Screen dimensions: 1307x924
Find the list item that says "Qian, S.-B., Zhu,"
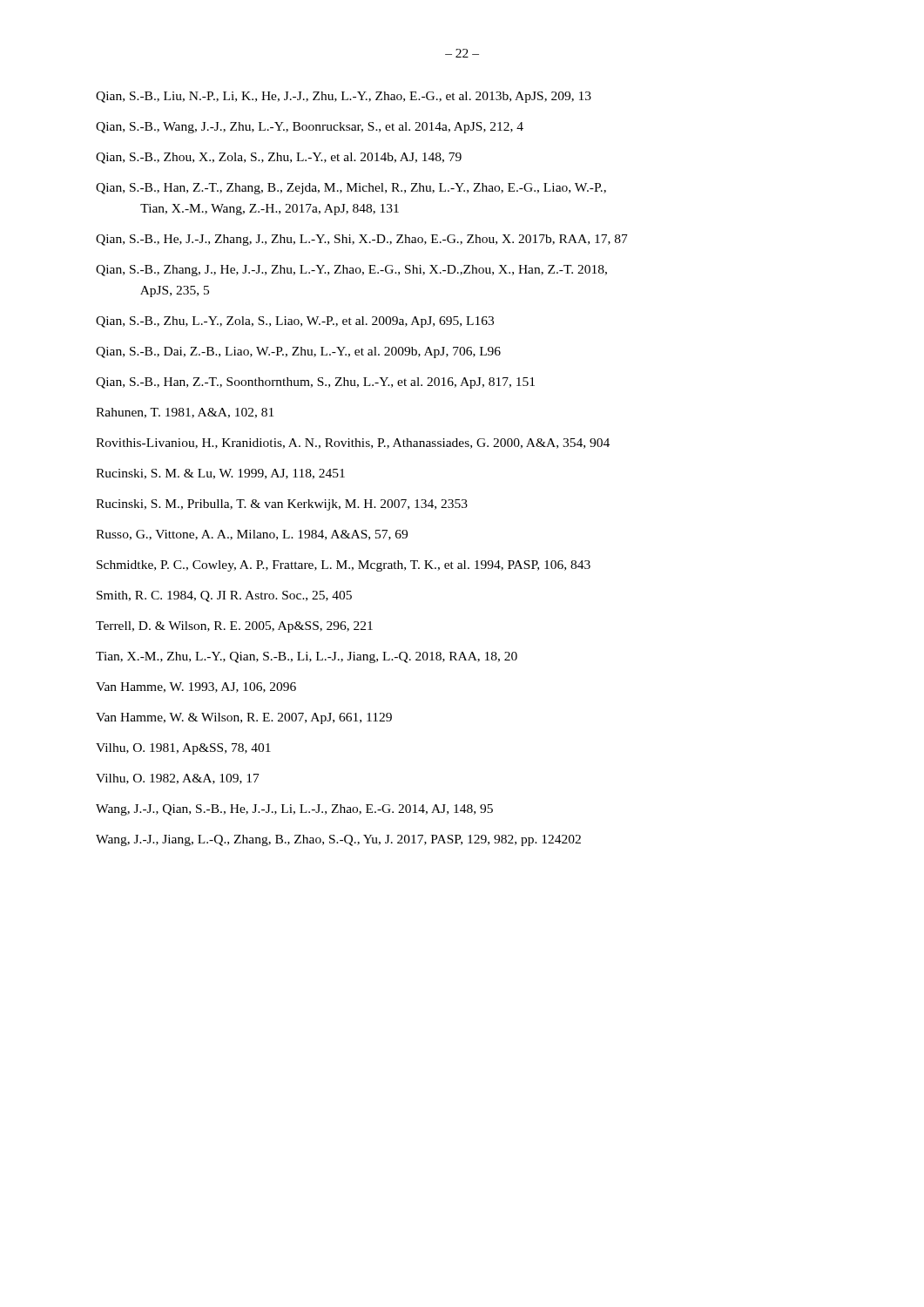295,320
